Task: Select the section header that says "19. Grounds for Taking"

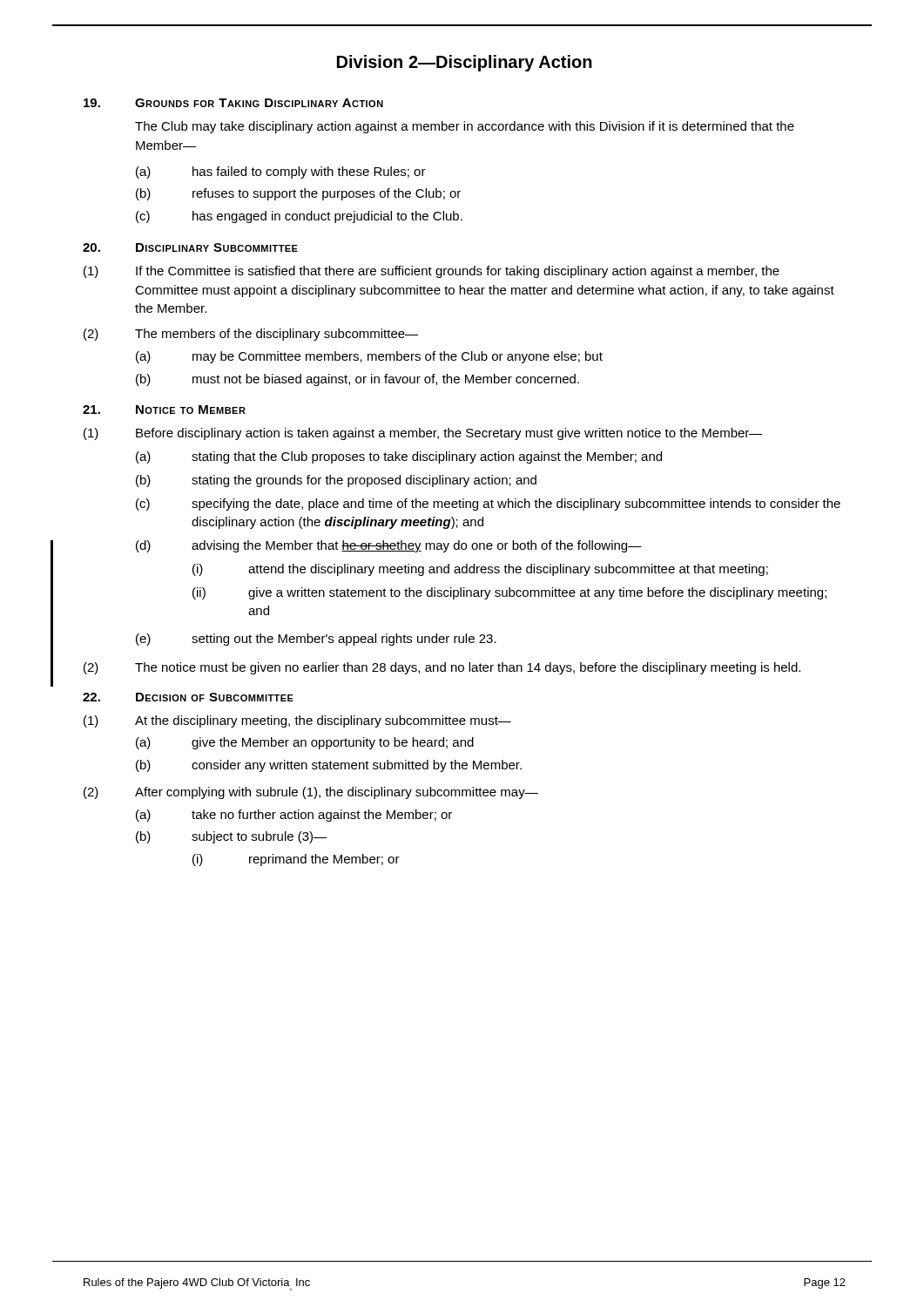Action: point(233,102)
